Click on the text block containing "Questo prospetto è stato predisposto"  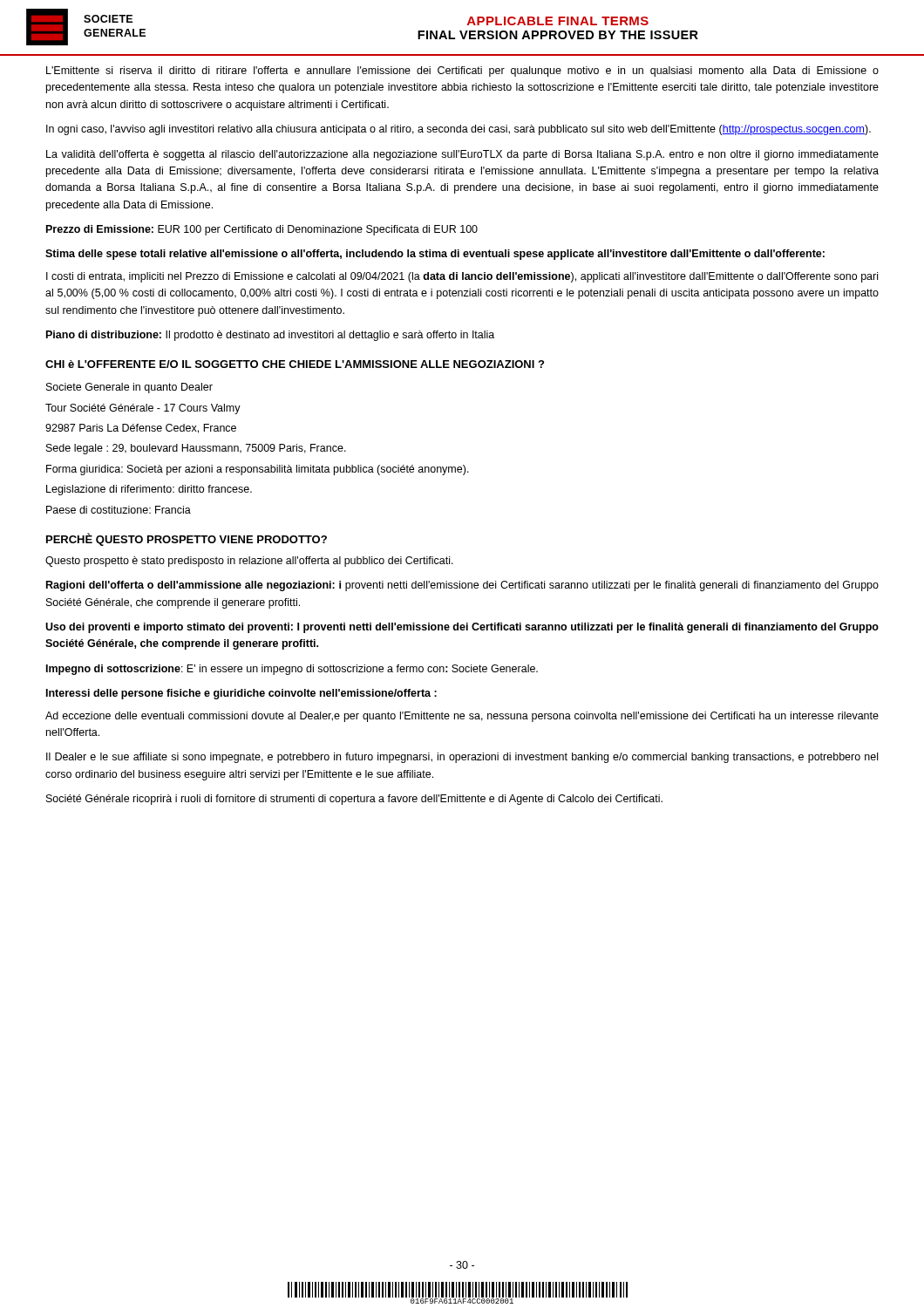(x=249, y=561)
